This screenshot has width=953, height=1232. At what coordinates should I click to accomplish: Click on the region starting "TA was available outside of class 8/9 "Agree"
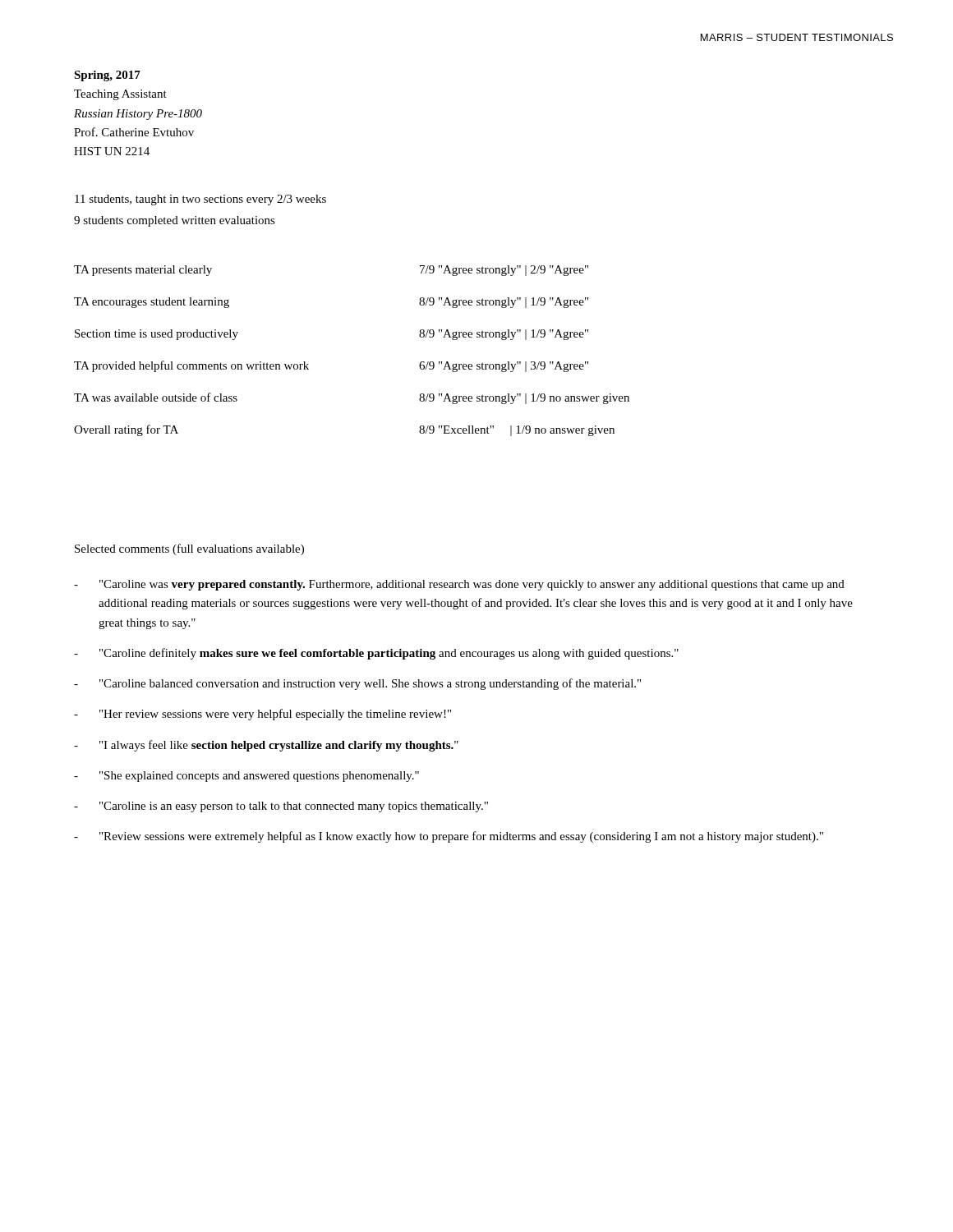(476, 398)
